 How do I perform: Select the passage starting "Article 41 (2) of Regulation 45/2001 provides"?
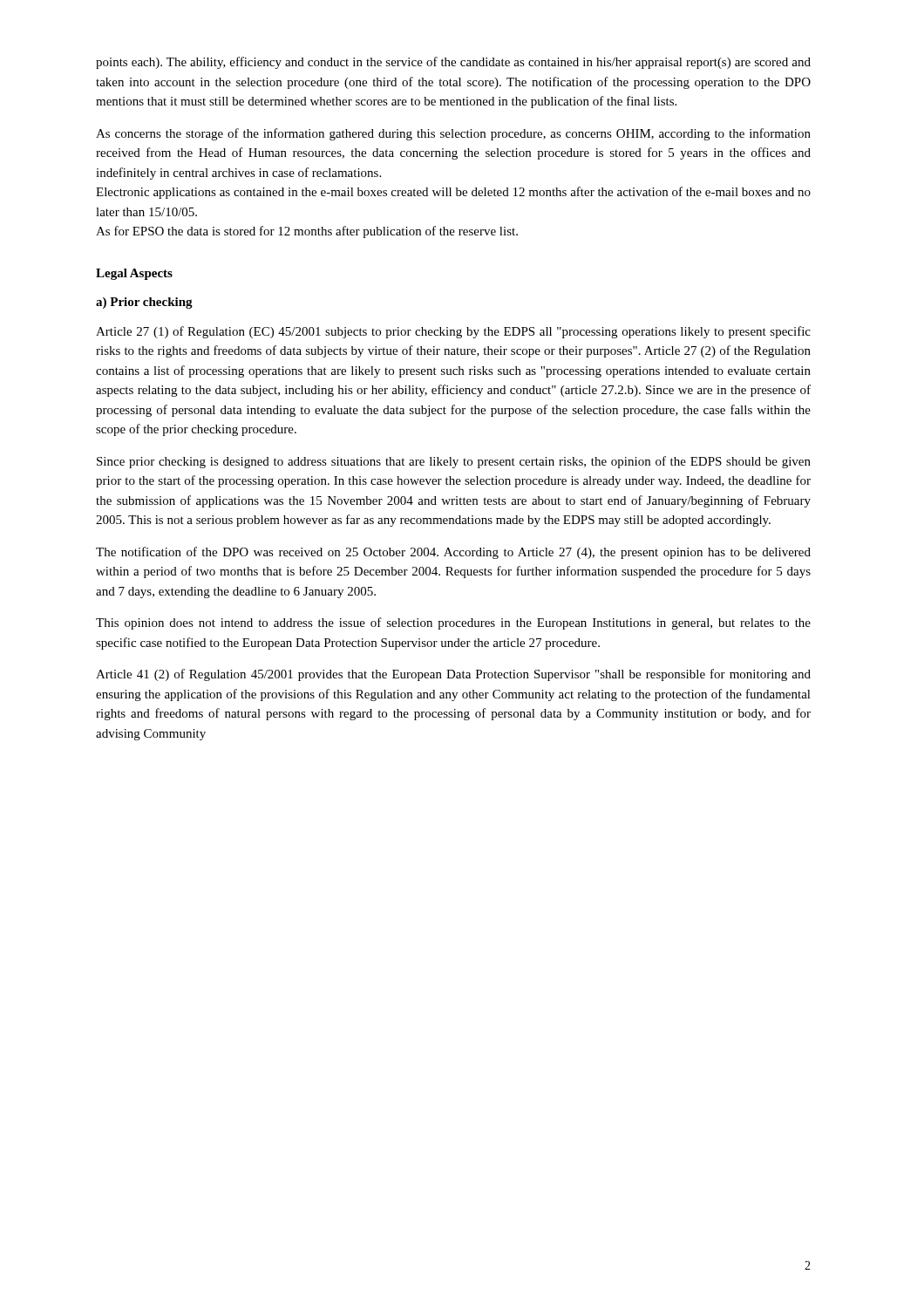(453, 704)
